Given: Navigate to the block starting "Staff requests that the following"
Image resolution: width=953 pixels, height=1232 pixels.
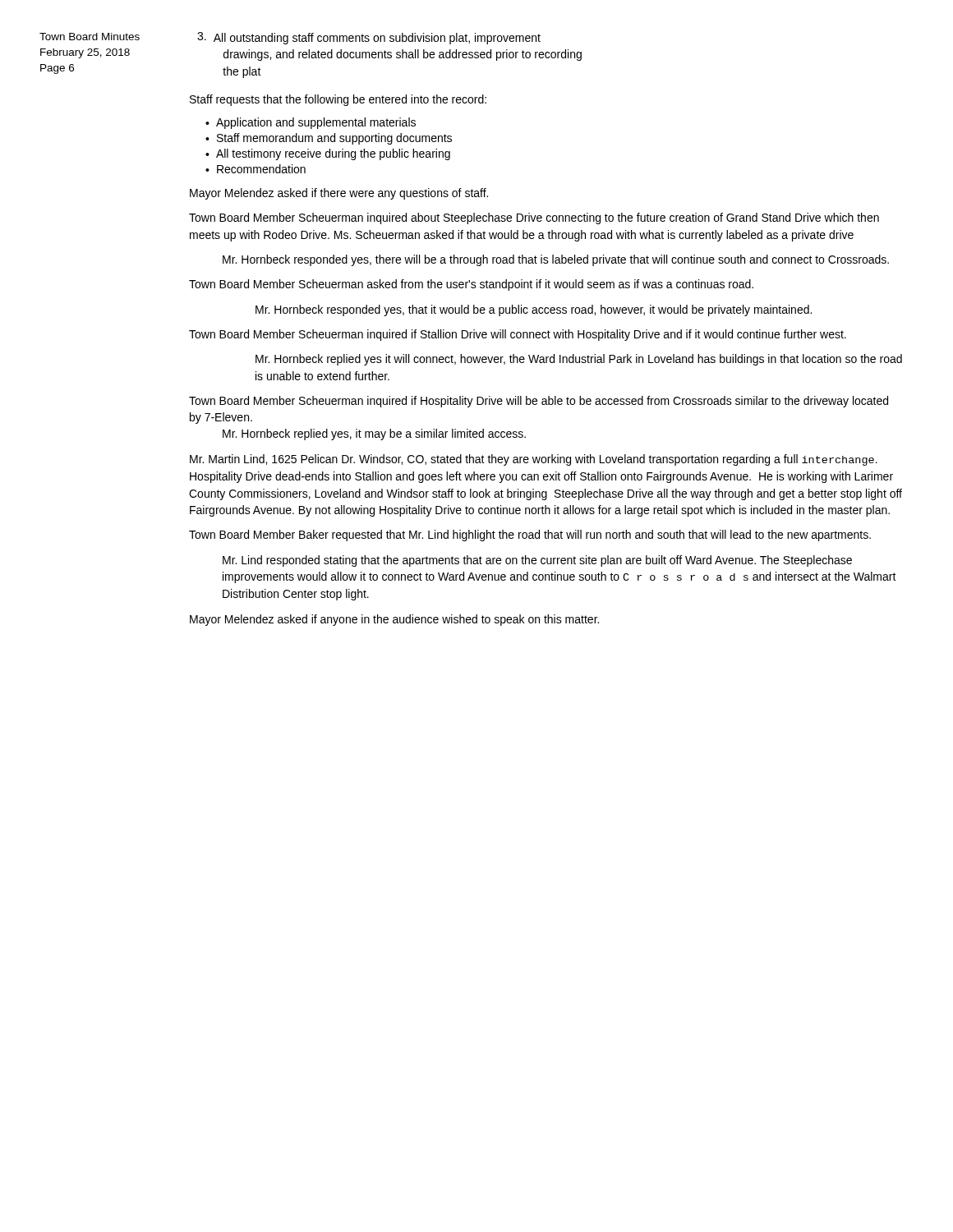Looking at the screenshot, I should [x=338, y=99].
